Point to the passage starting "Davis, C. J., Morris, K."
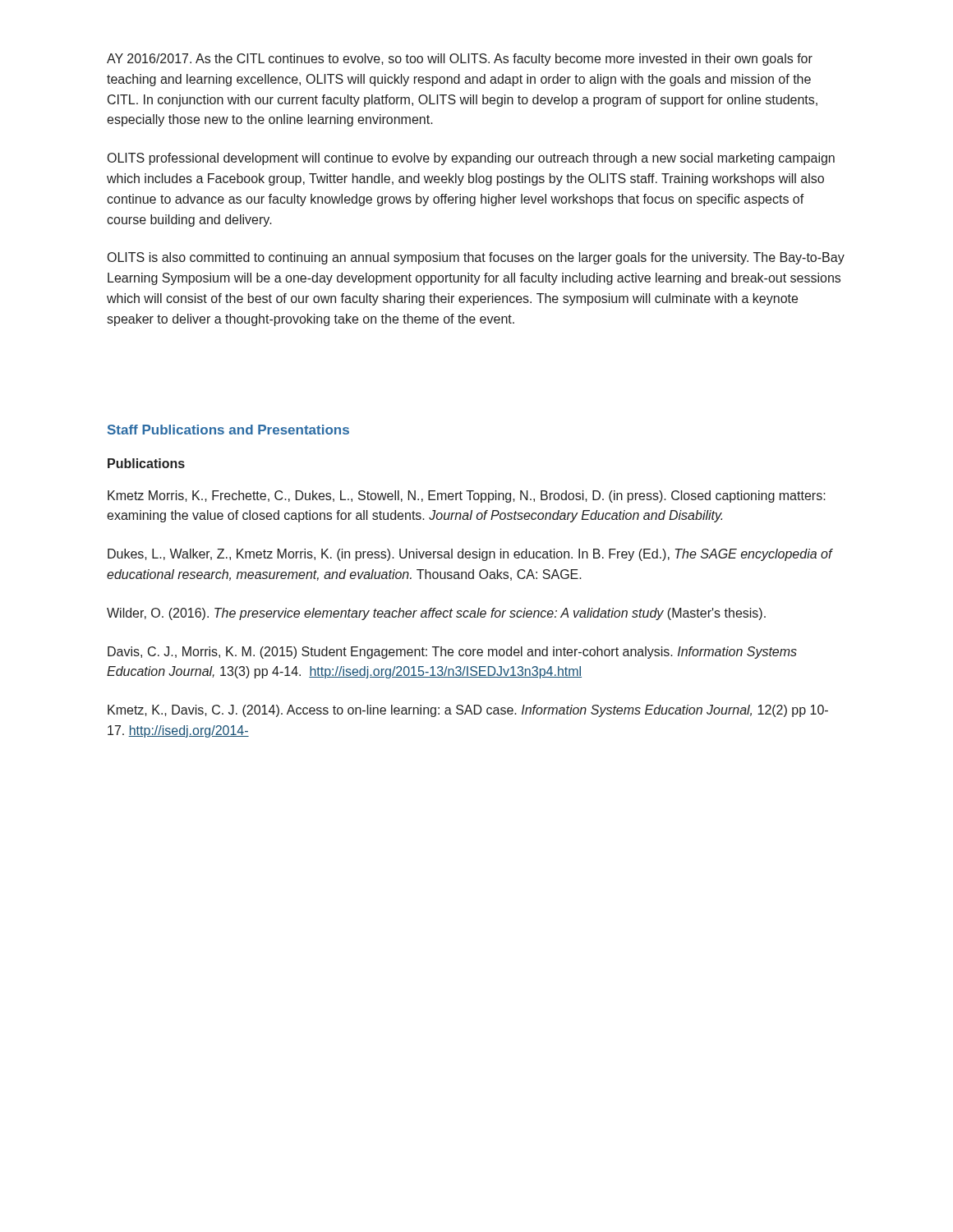This screenshot has height=1232, width=953. [452, 662]
